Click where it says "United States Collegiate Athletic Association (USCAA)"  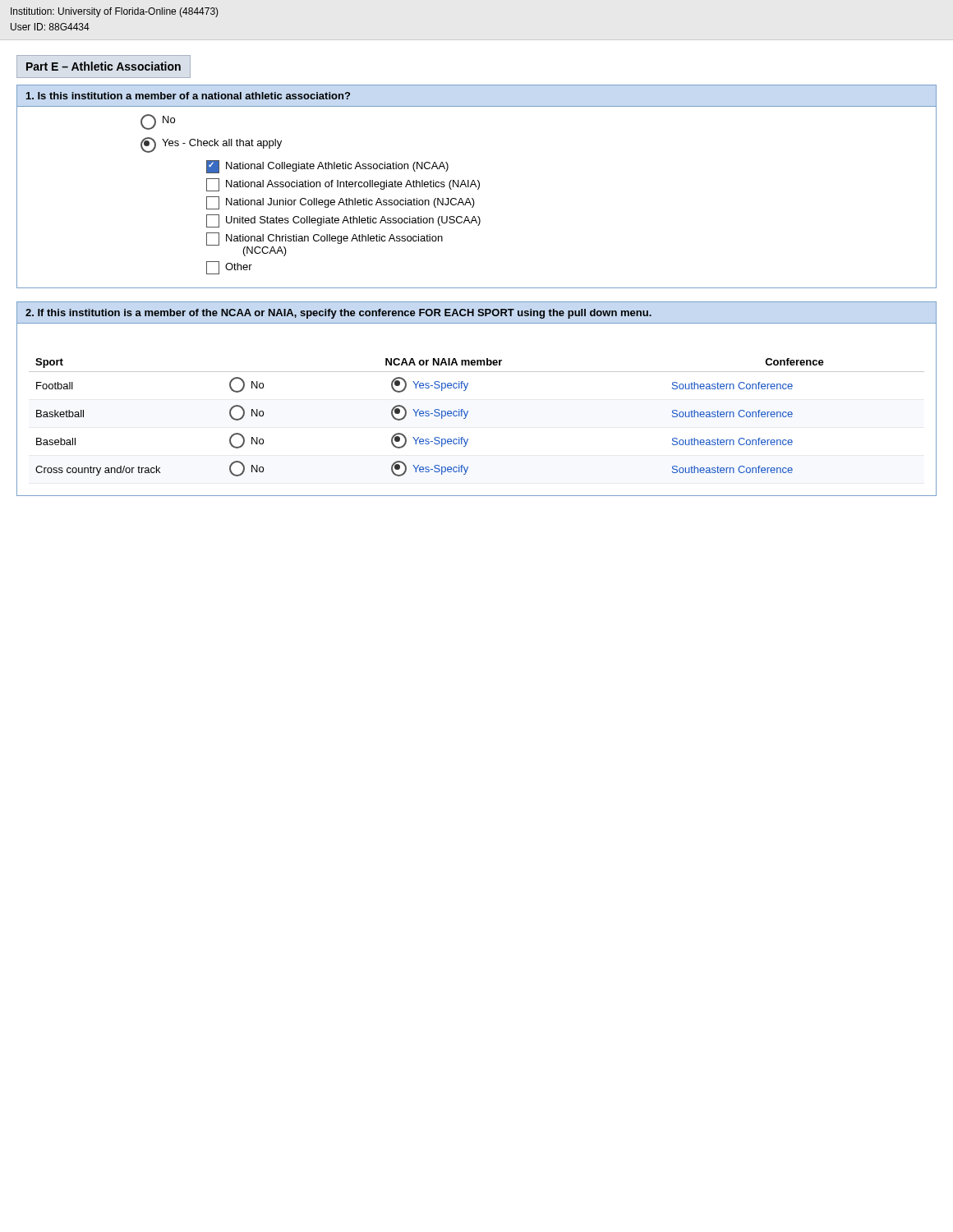[344, 221]
